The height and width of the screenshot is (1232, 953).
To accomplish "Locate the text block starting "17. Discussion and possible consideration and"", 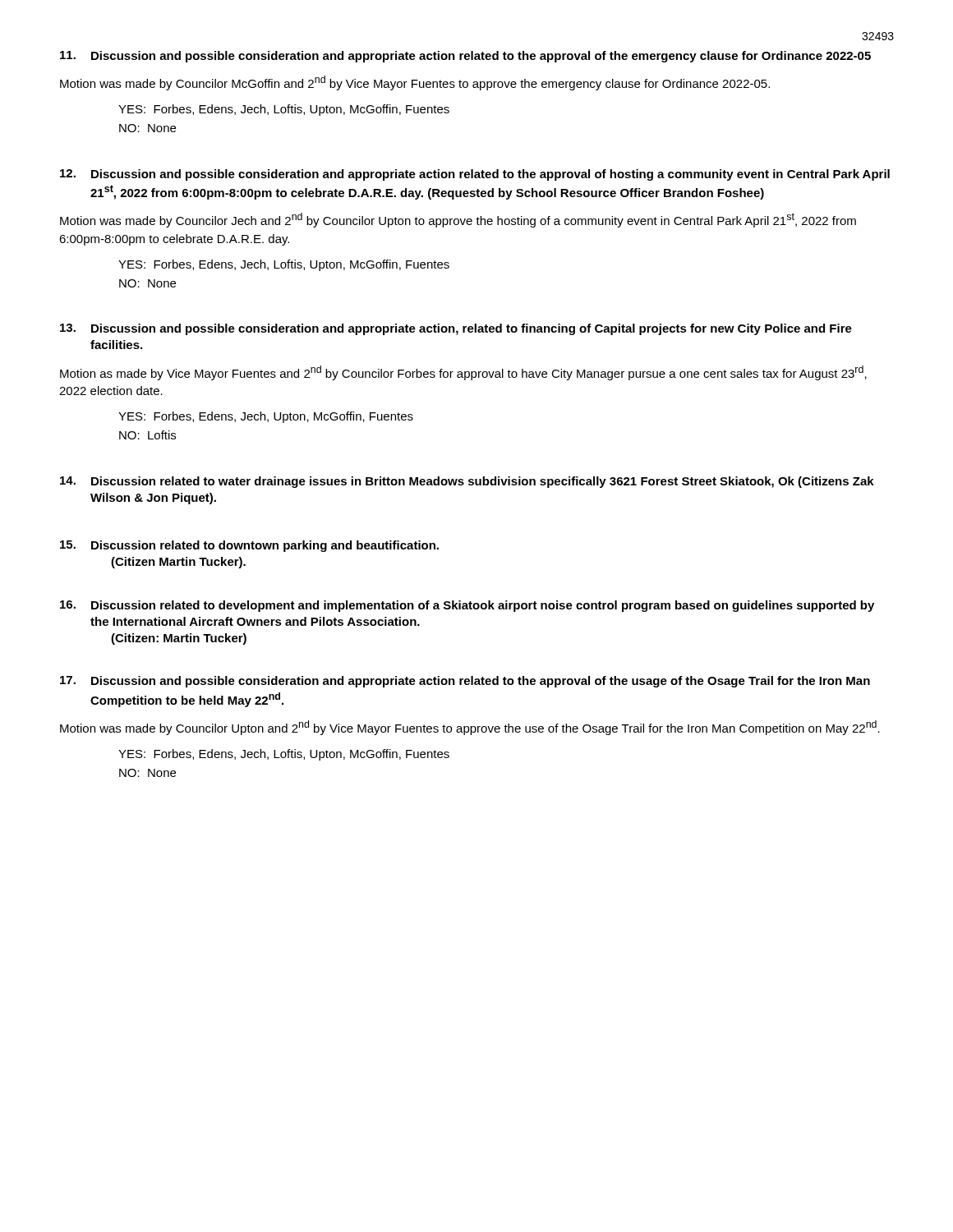I will coord(476,691).
